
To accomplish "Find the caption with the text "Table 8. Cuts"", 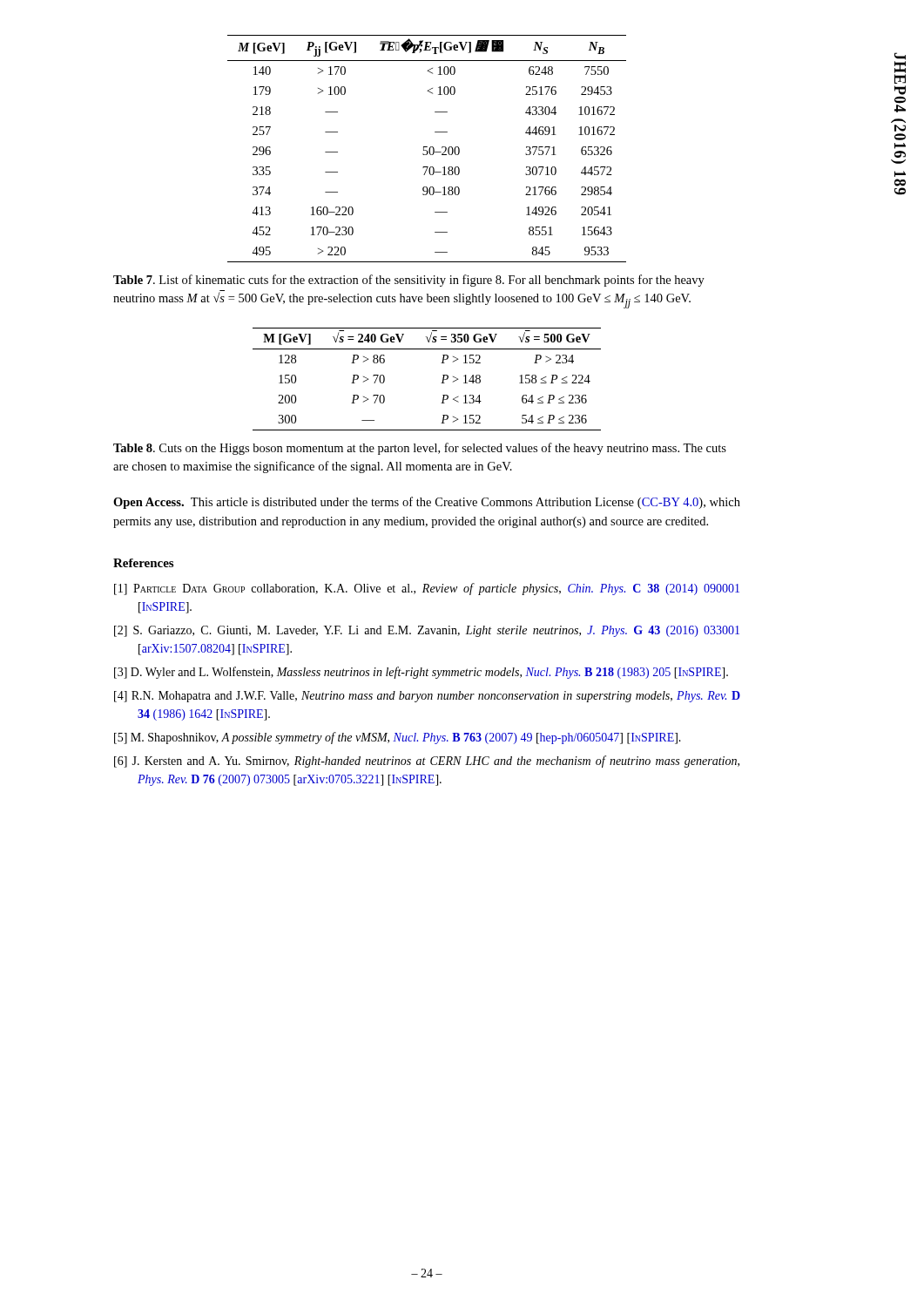I will click(x=420, y=457).
